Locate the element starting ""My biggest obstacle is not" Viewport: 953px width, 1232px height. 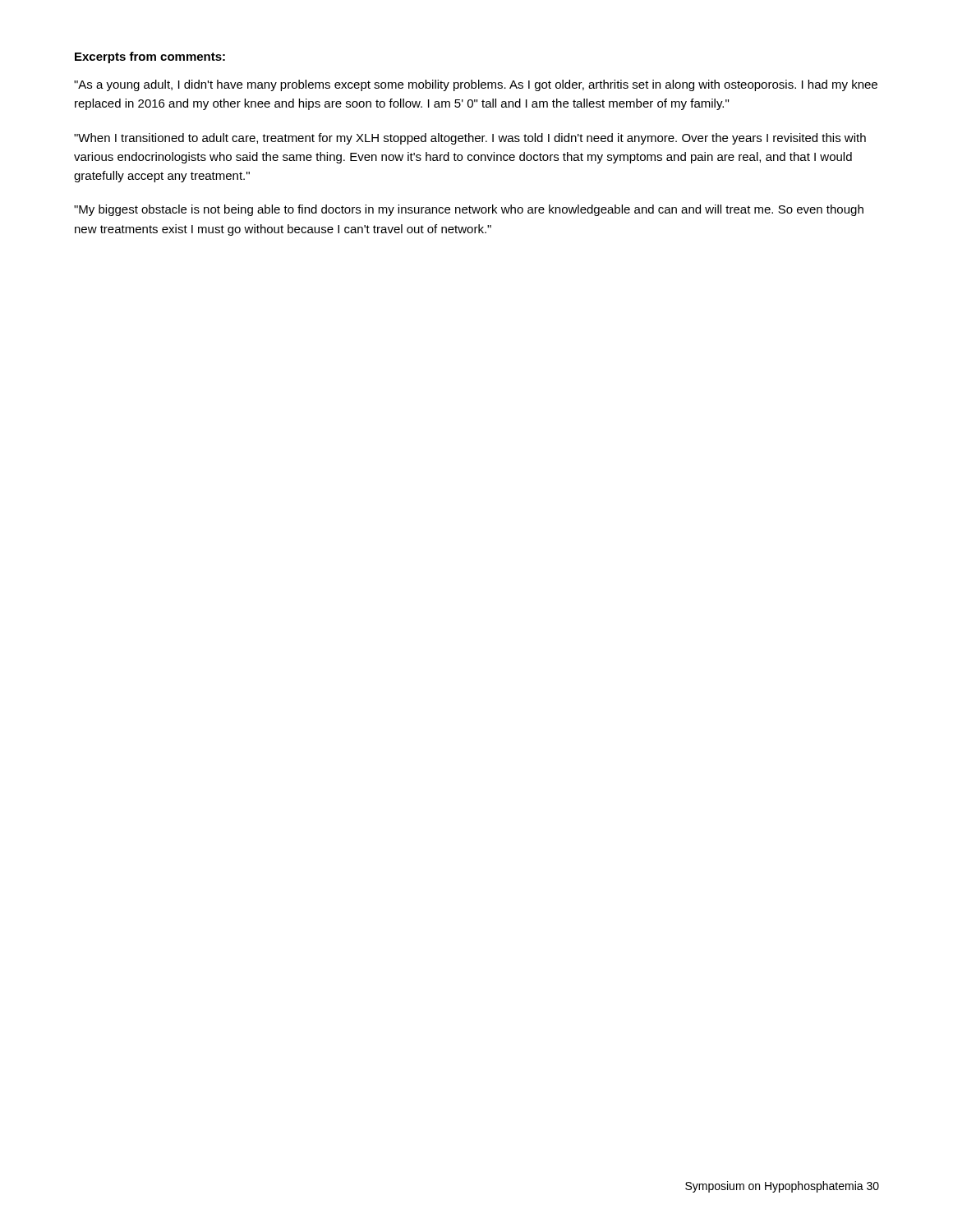tap(469, 219)
